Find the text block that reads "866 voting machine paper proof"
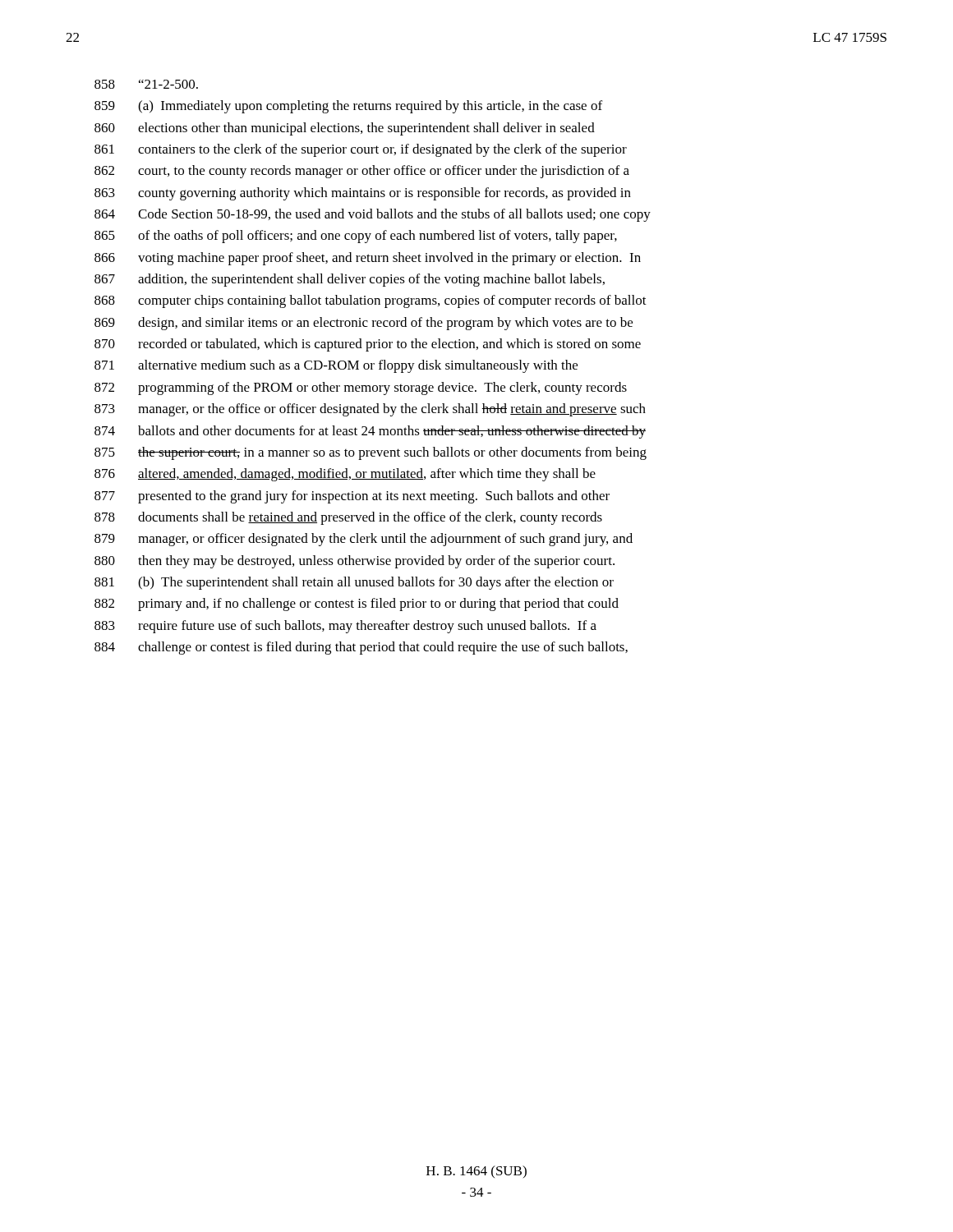 pos(476,258)
